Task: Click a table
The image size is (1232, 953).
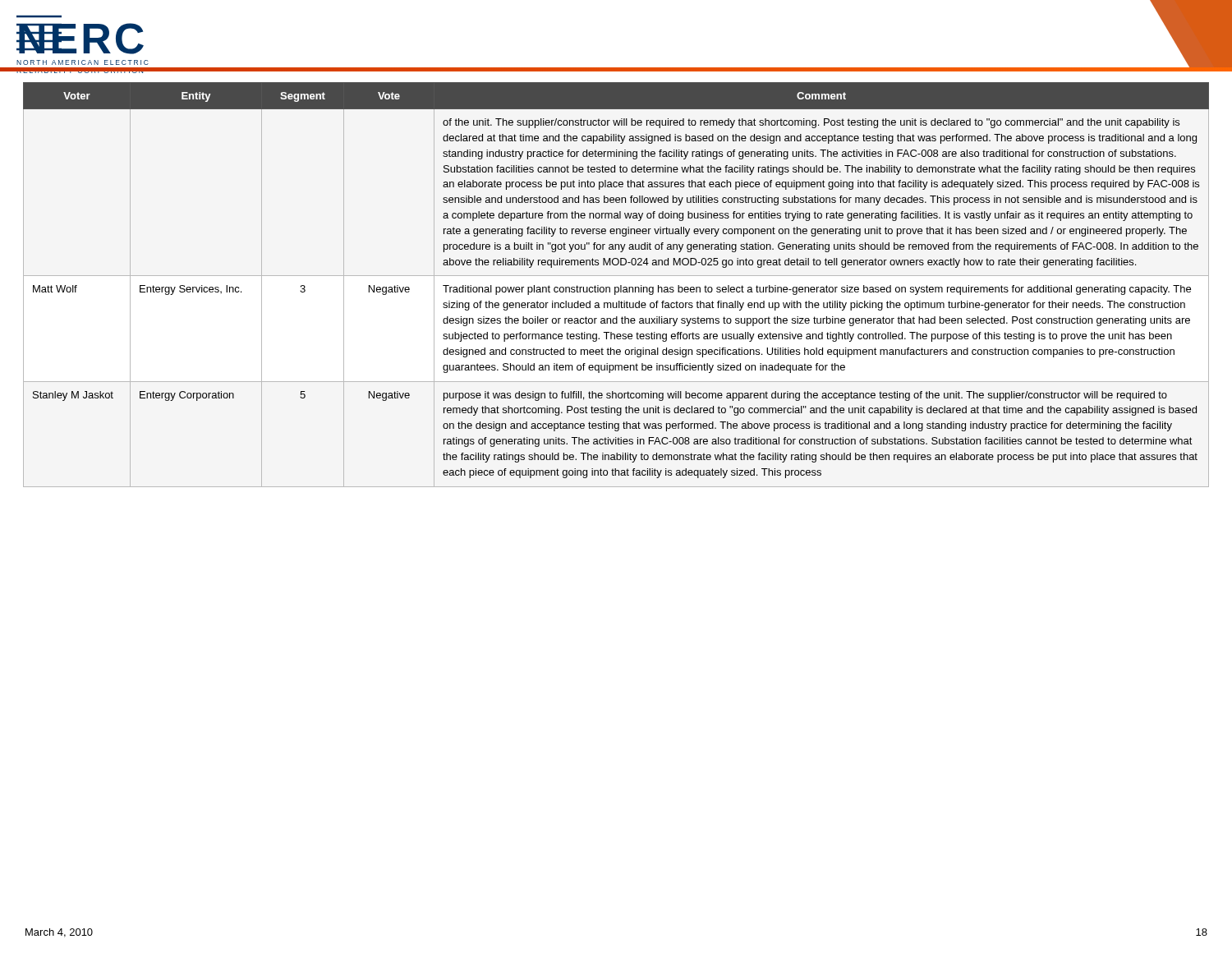Action: coord(616,284)
